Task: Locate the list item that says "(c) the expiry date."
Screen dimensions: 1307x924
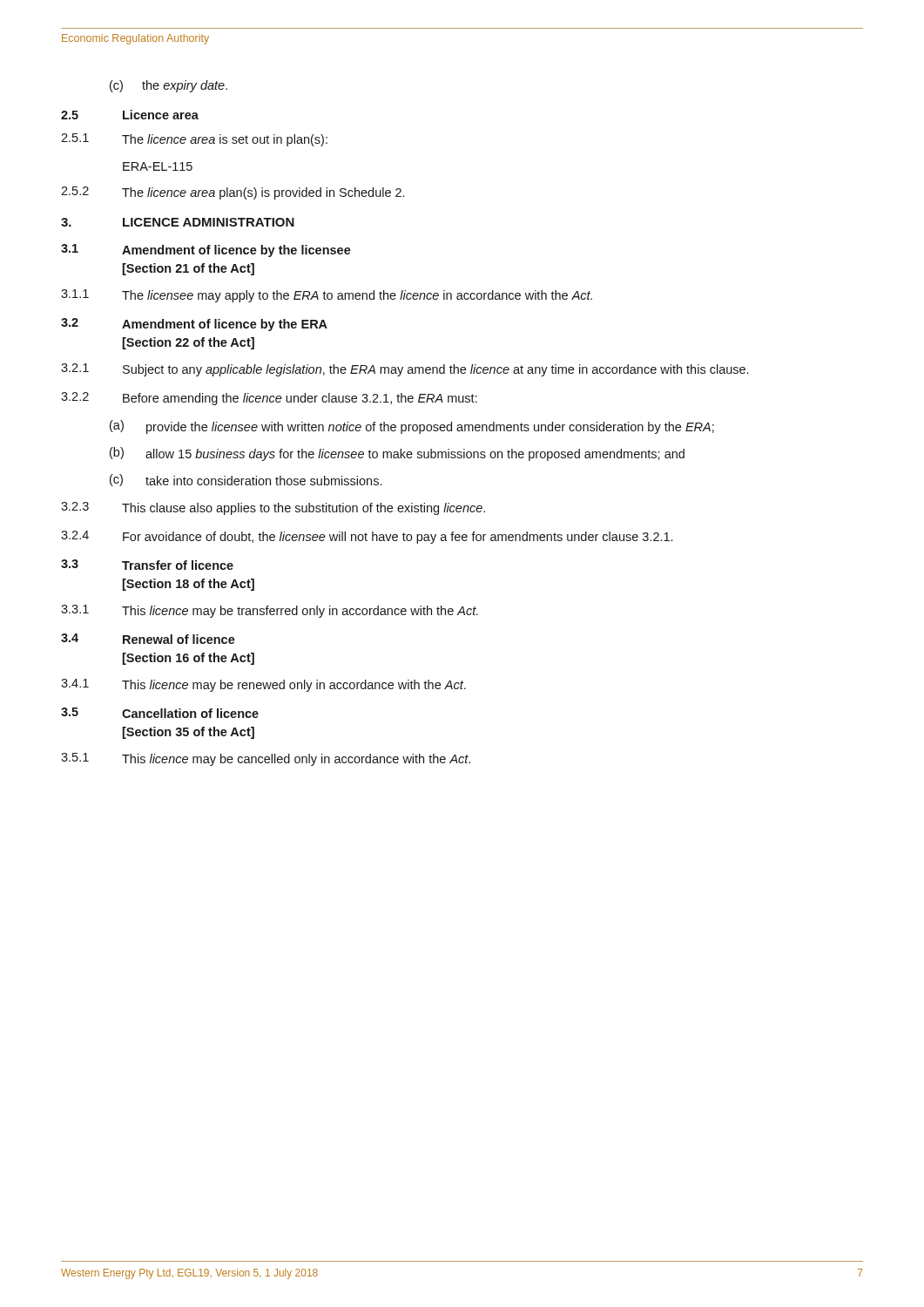Action: 169,85
